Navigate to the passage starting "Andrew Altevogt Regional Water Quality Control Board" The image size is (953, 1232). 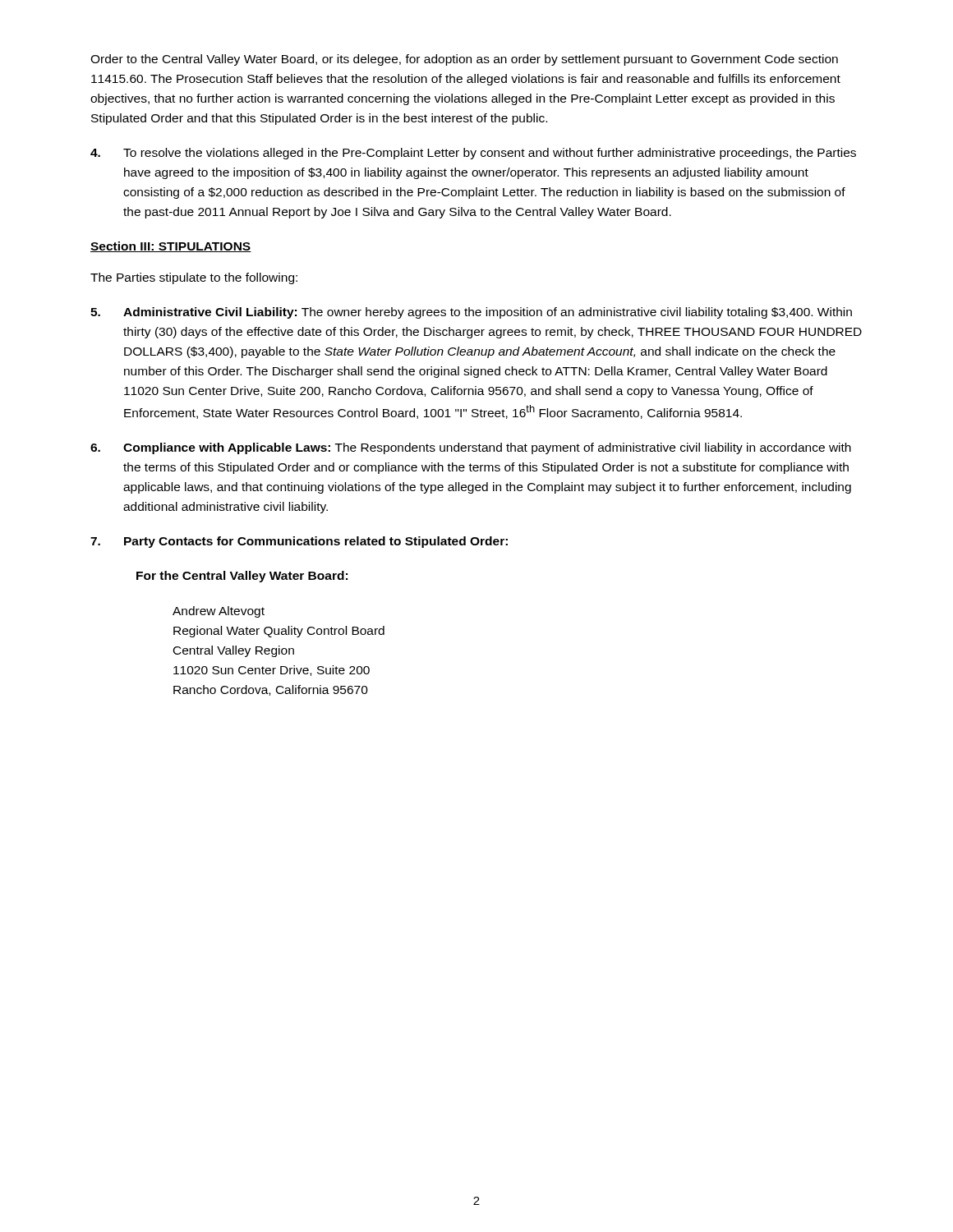coord(279,650)
